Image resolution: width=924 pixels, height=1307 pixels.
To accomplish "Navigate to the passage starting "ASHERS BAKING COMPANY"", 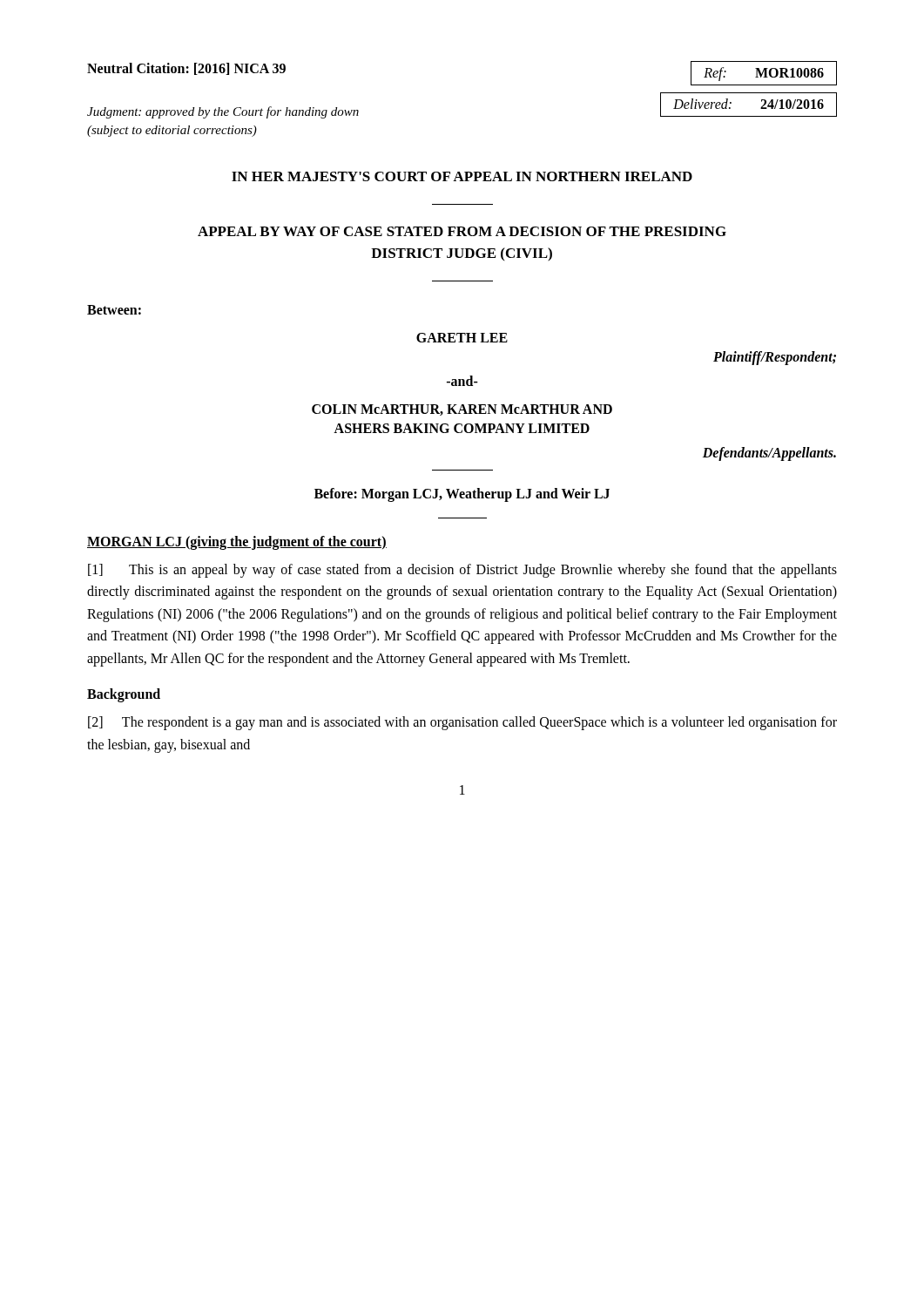I will pyautogui.click(x=462, y=428).
